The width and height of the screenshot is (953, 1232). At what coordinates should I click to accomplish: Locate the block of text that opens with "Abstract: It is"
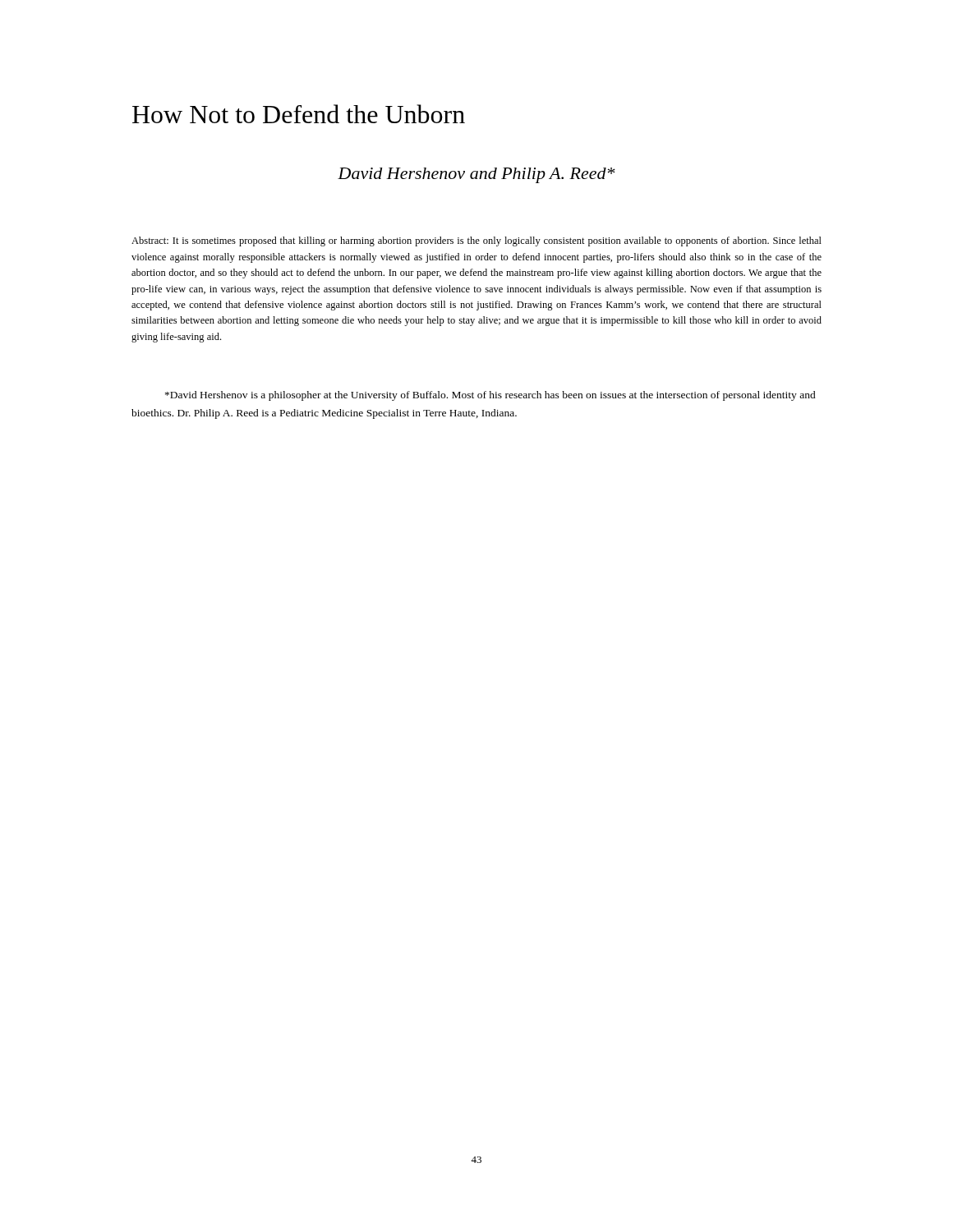pyautogui.click(x=476, y=289)
